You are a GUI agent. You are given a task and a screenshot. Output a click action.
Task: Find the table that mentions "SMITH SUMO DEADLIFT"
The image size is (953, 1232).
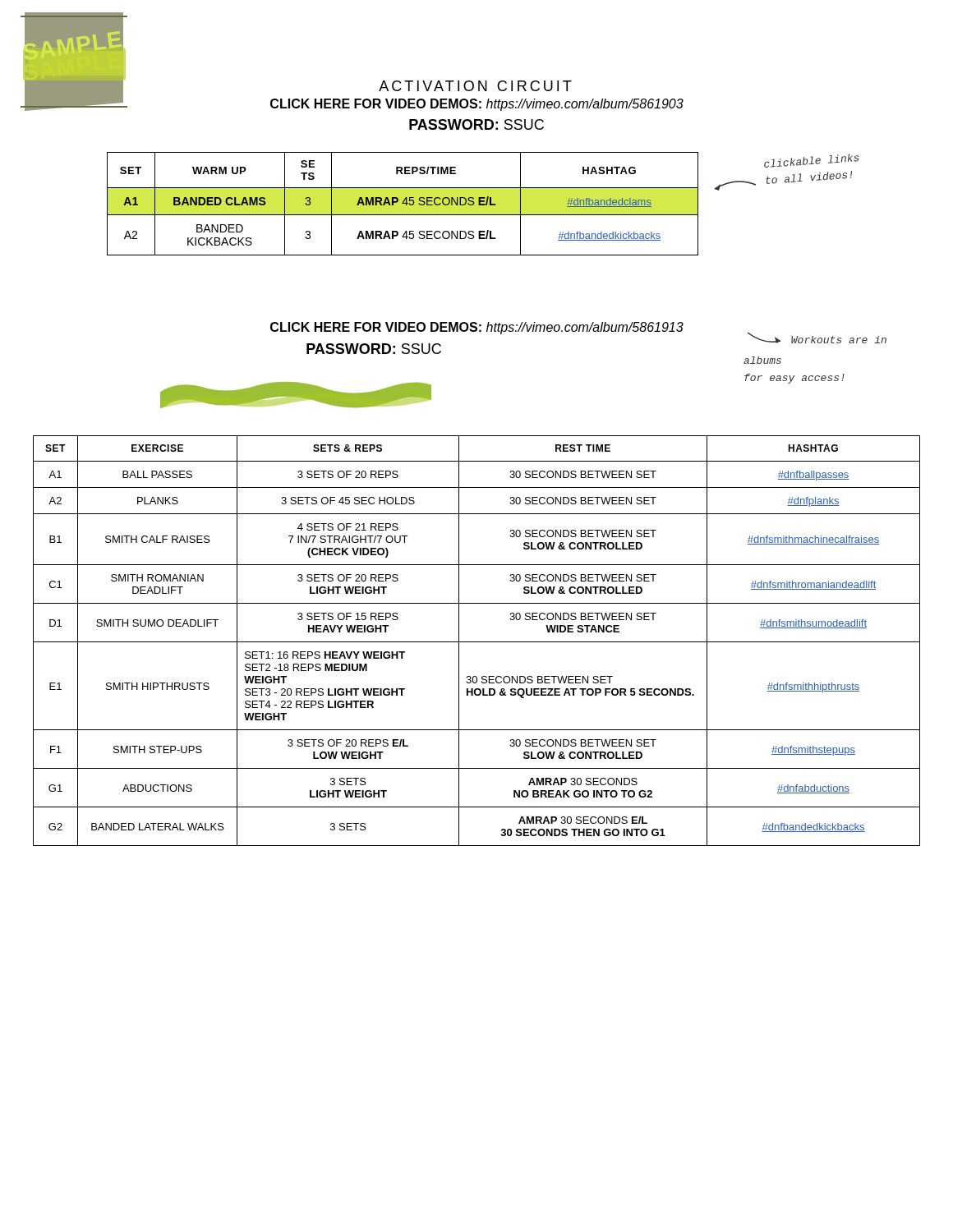pyautogui.click(x=476, y=641)
